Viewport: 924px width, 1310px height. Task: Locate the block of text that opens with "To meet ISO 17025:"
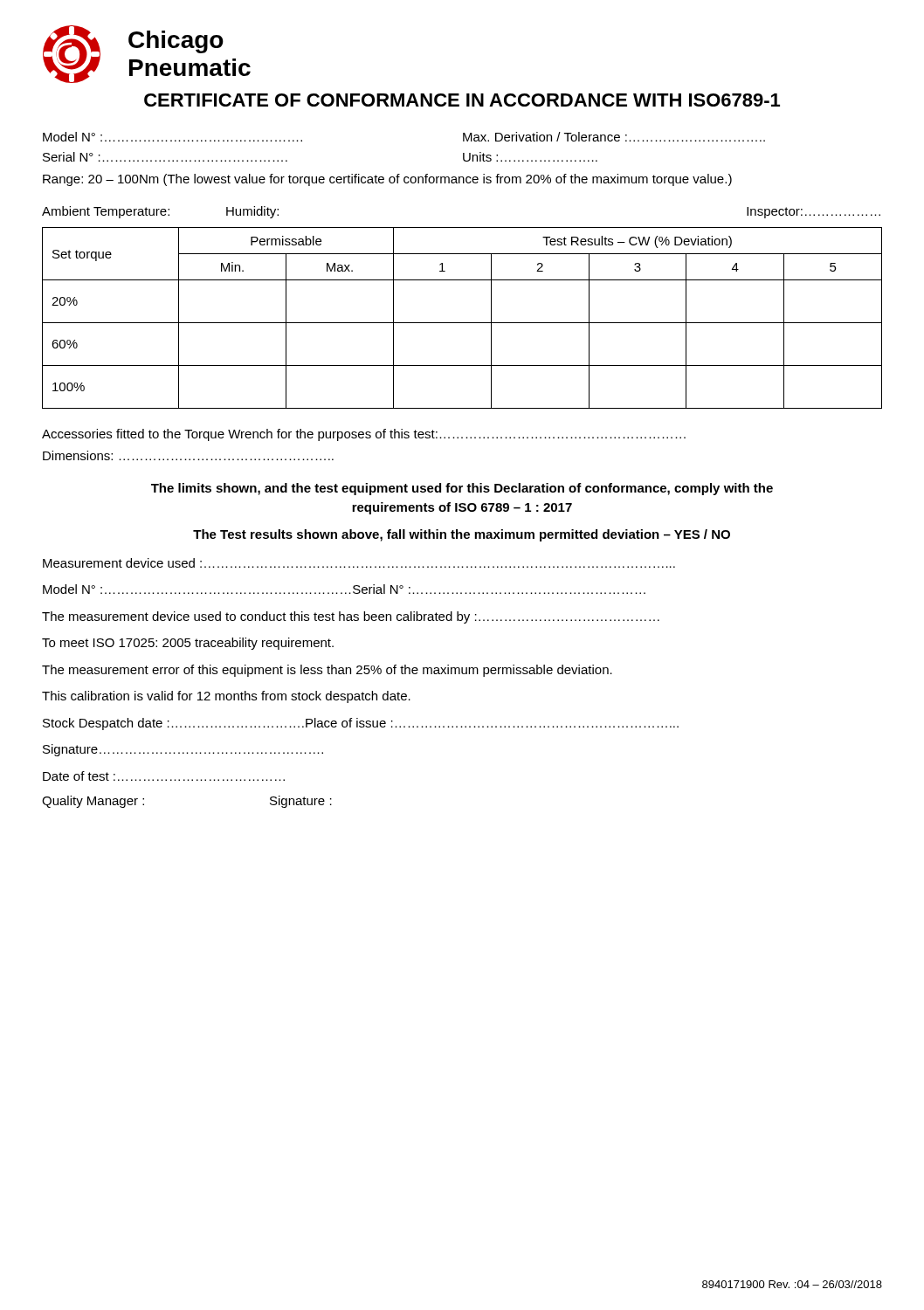(x=188, y=642)
